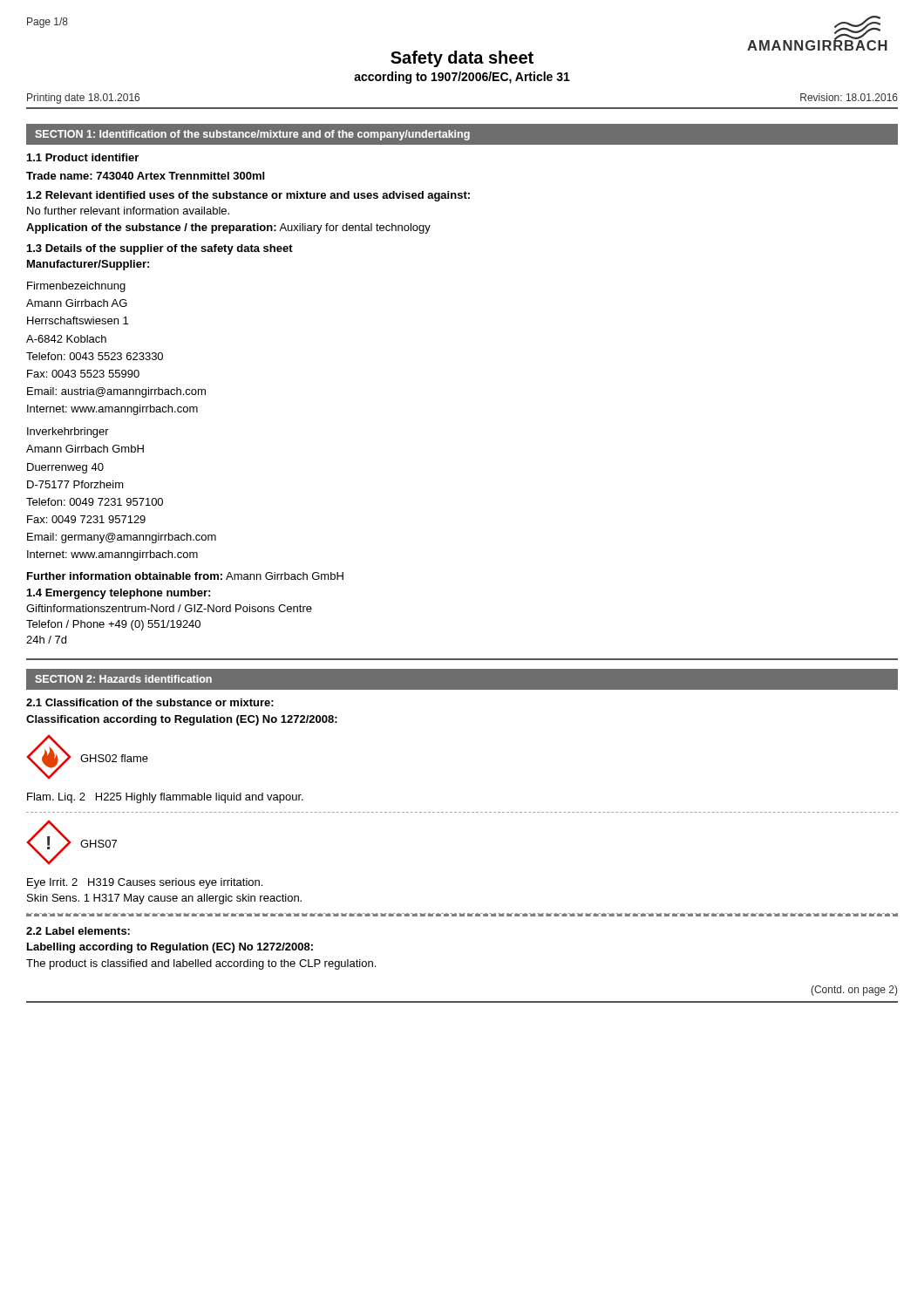Where is the passage that starts "1 Classification of the substance or mixture: Classification"?
Viewport: 924px width, 1308px height.
coord(182,711)
